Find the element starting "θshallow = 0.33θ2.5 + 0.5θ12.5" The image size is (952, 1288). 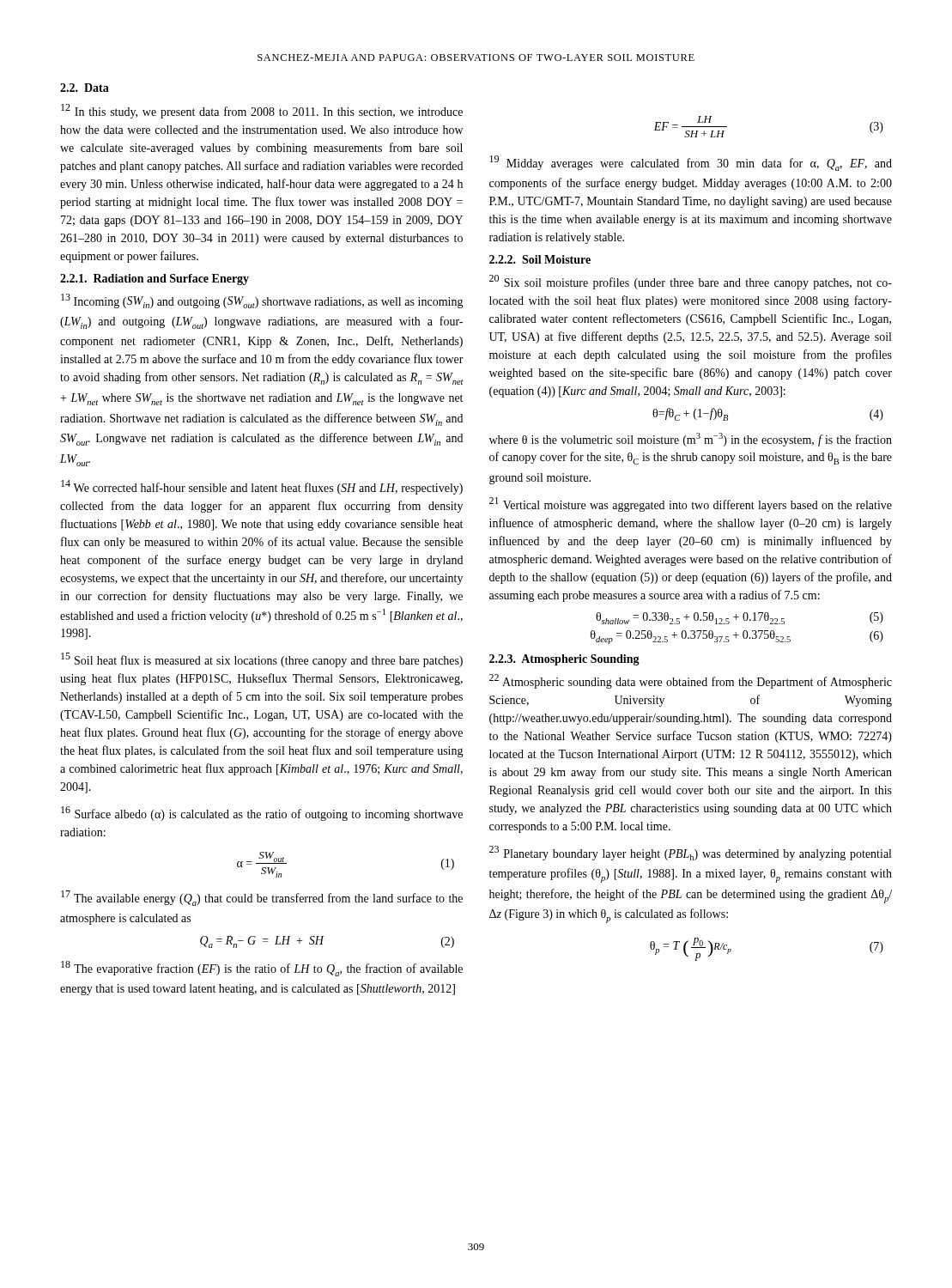pyautogui.click(x=740, y=618)
